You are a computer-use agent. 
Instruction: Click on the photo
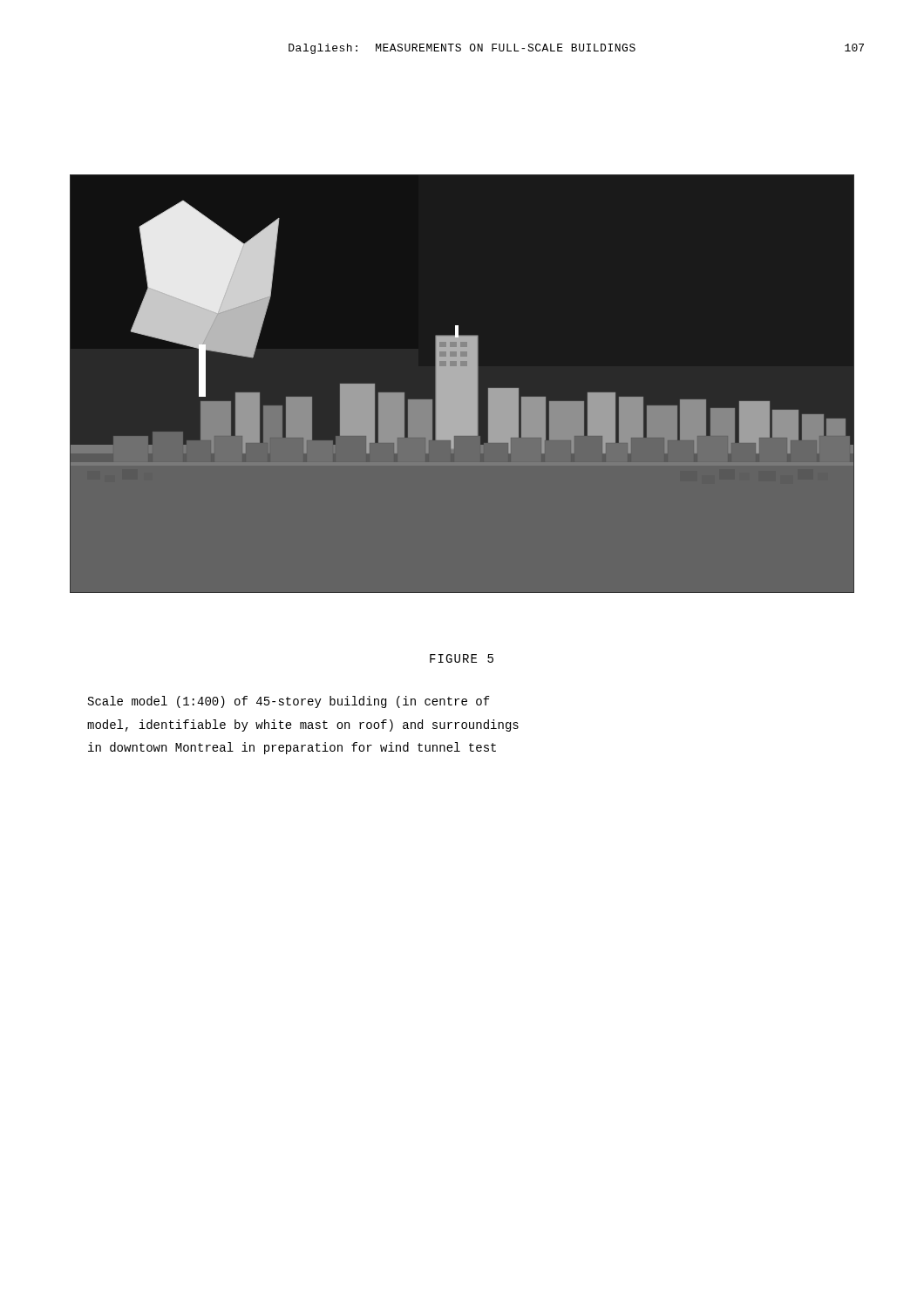(x=462, y=384)
